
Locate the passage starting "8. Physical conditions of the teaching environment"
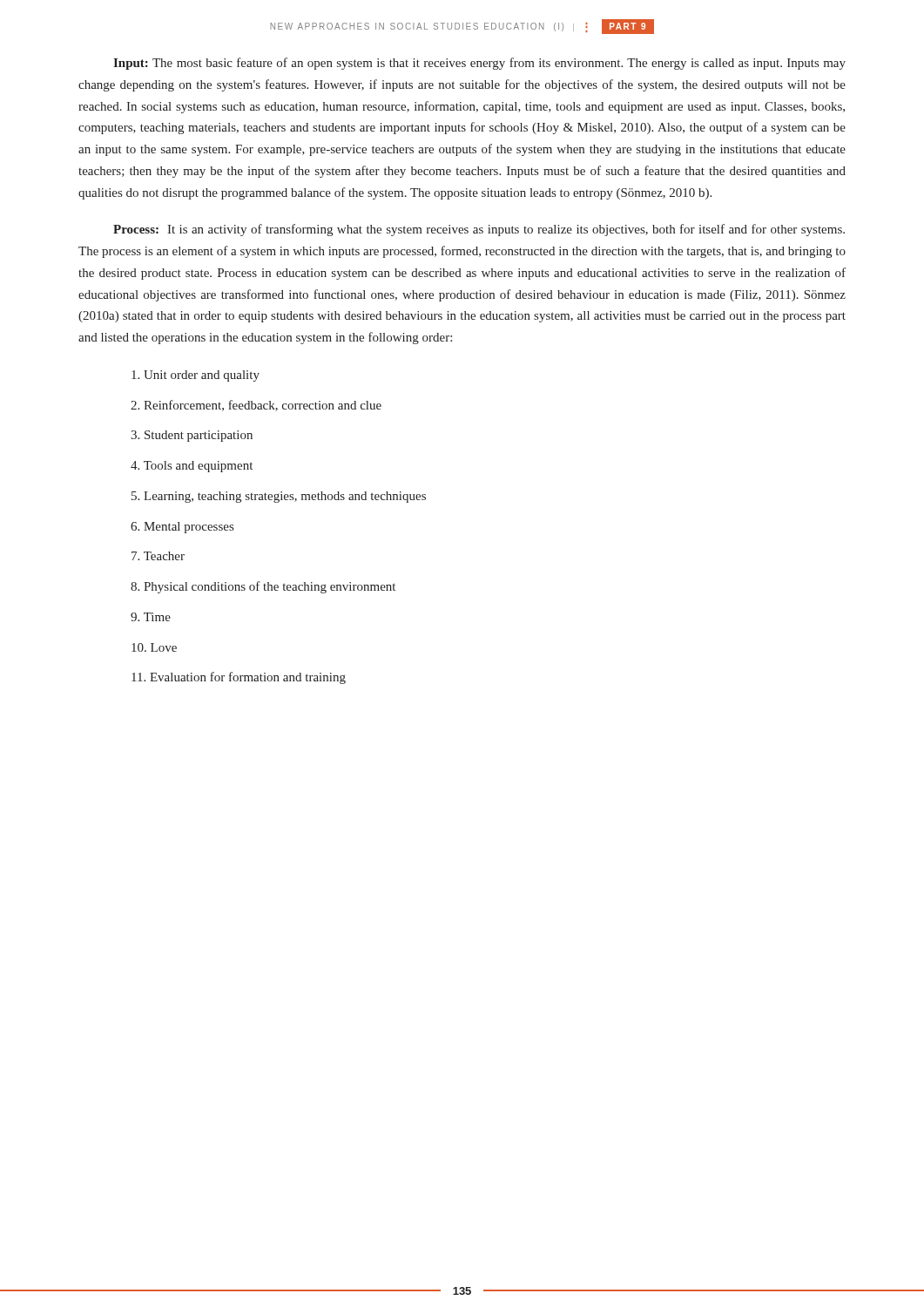[x=263, y=586]
